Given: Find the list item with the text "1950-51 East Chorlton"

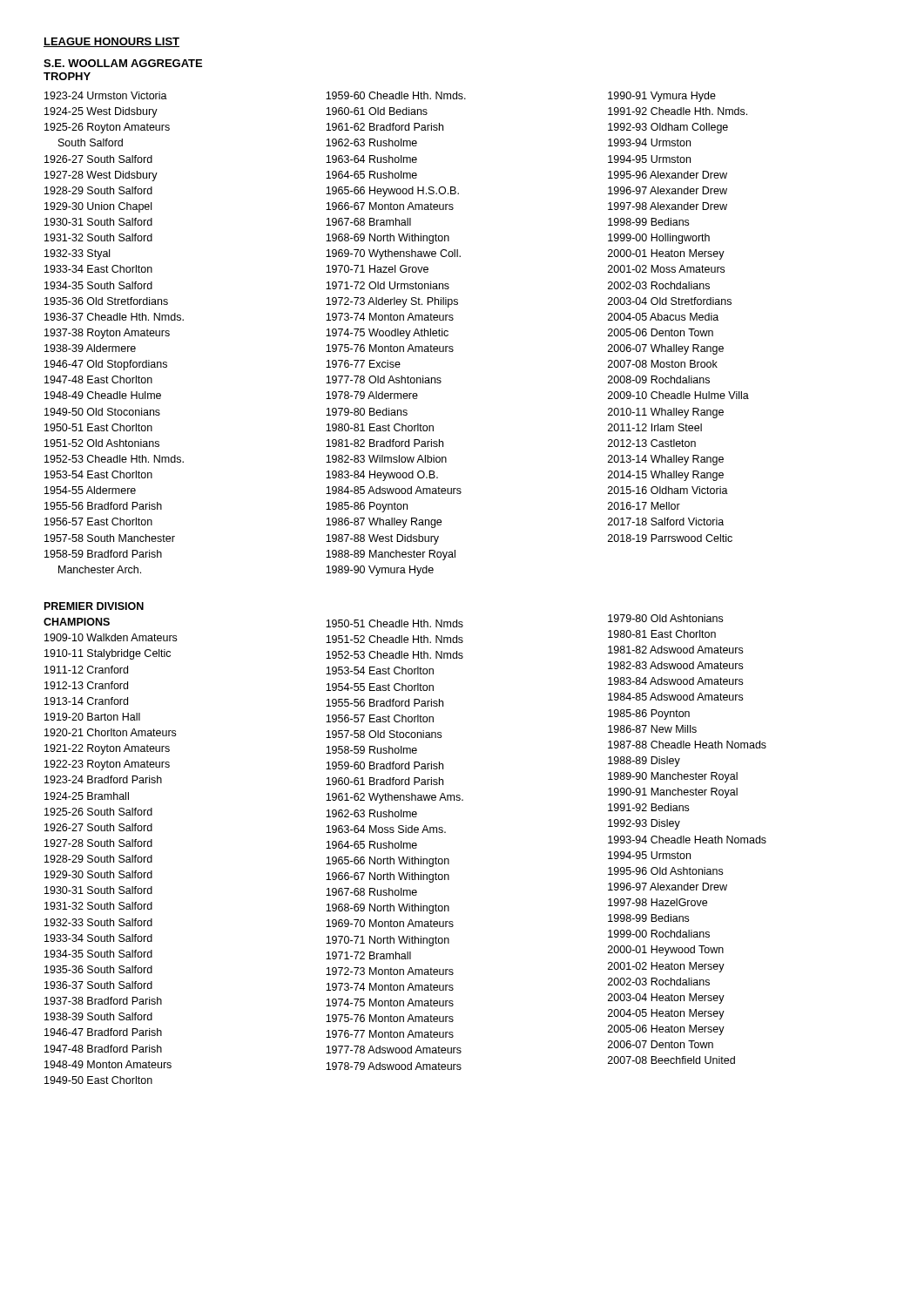Looking at the screenshot, I should 98,428.
